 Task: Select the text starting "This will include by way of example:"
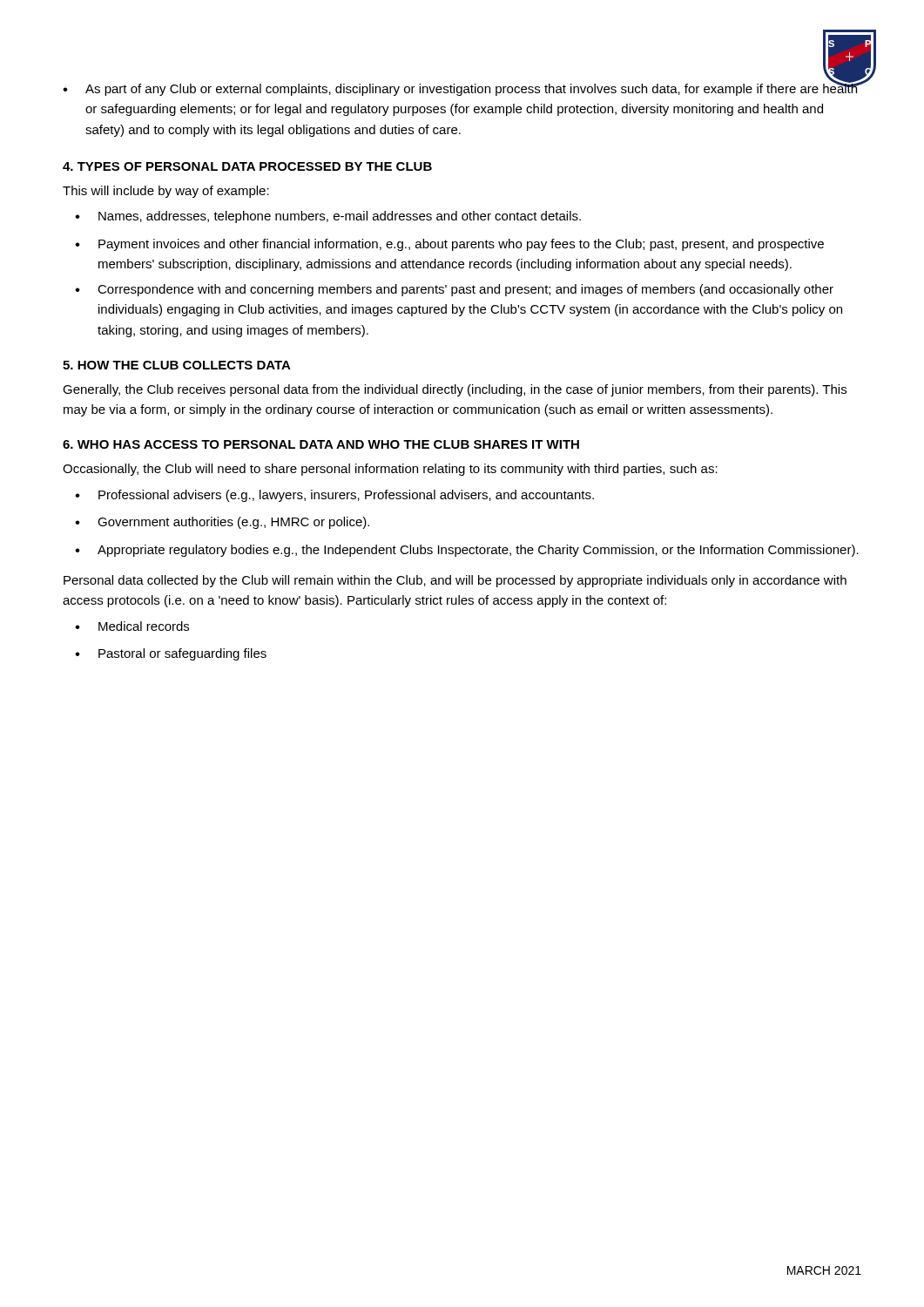(x=166, y=190)
